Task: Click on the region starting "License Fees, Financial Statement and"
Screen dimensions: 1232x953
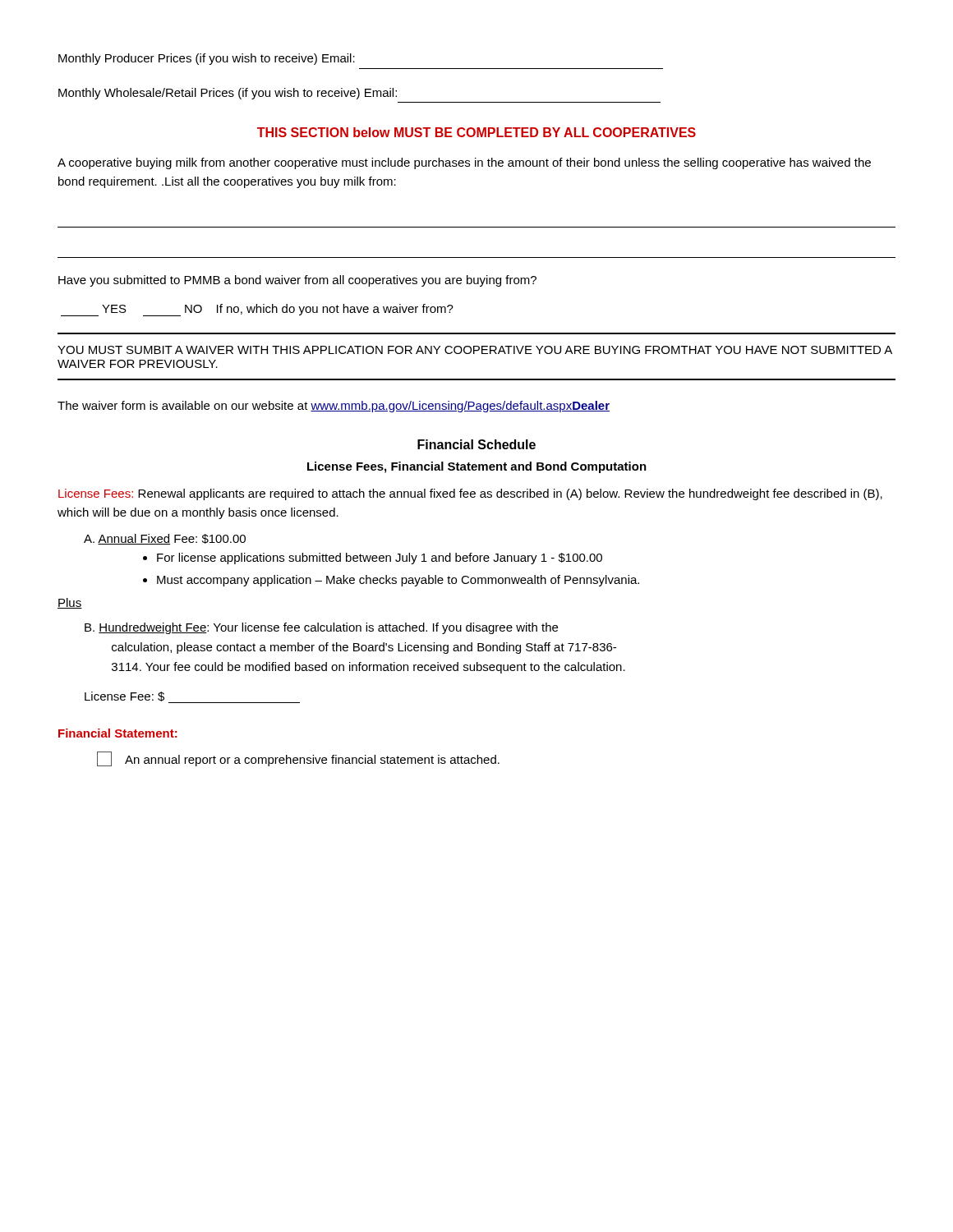Action: pyautogui.click(x=476, y=466)
